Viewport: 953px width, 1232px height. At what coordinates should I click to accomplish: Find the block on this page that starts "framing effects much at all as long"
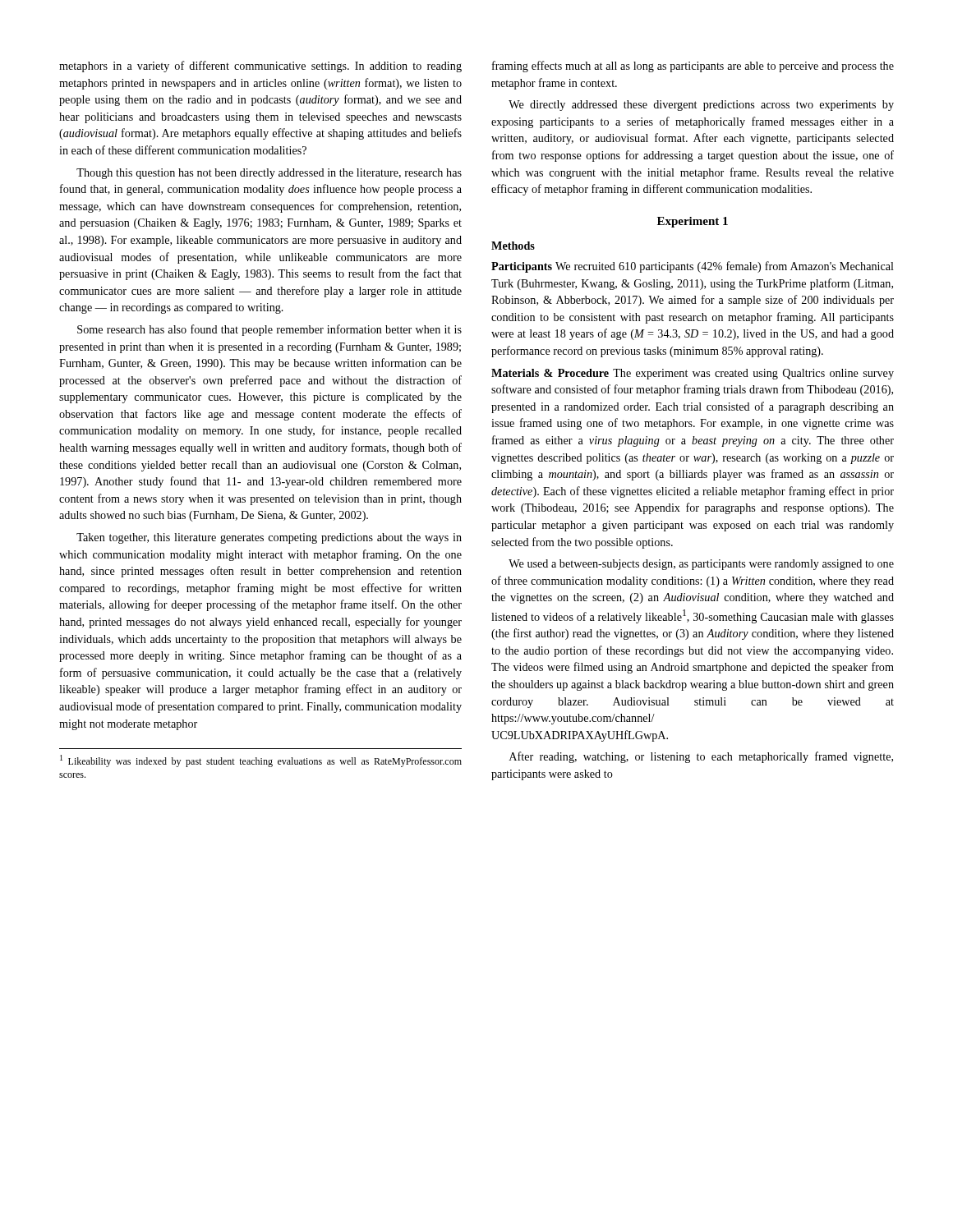(x=693, y=74)
